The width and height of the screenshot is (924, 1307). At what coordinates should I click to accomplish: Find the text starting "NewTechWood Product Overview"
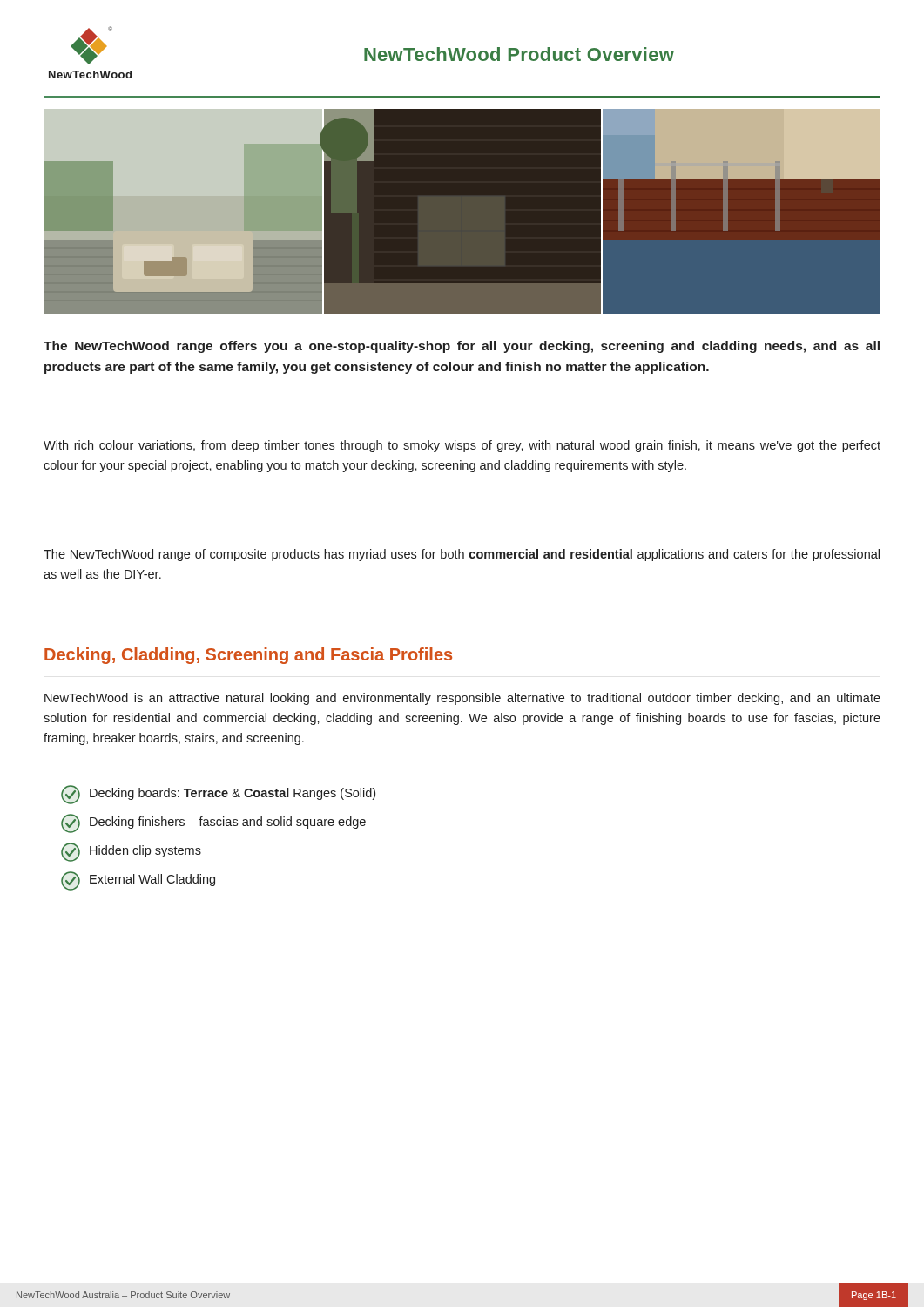(519, 55)
